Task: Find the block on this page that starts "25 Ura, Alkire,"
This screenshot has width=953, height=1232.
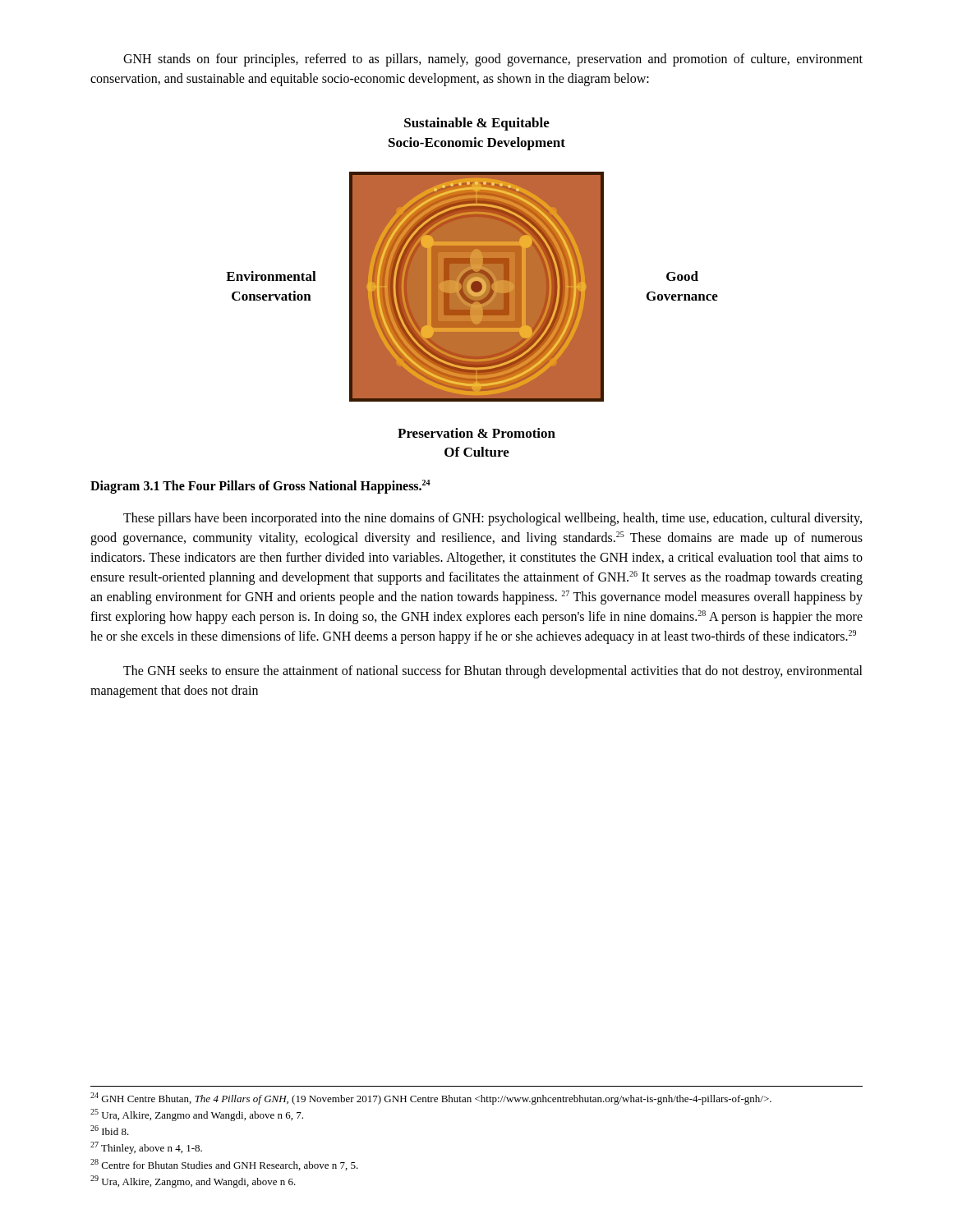Action: [x=197, y=1115]
